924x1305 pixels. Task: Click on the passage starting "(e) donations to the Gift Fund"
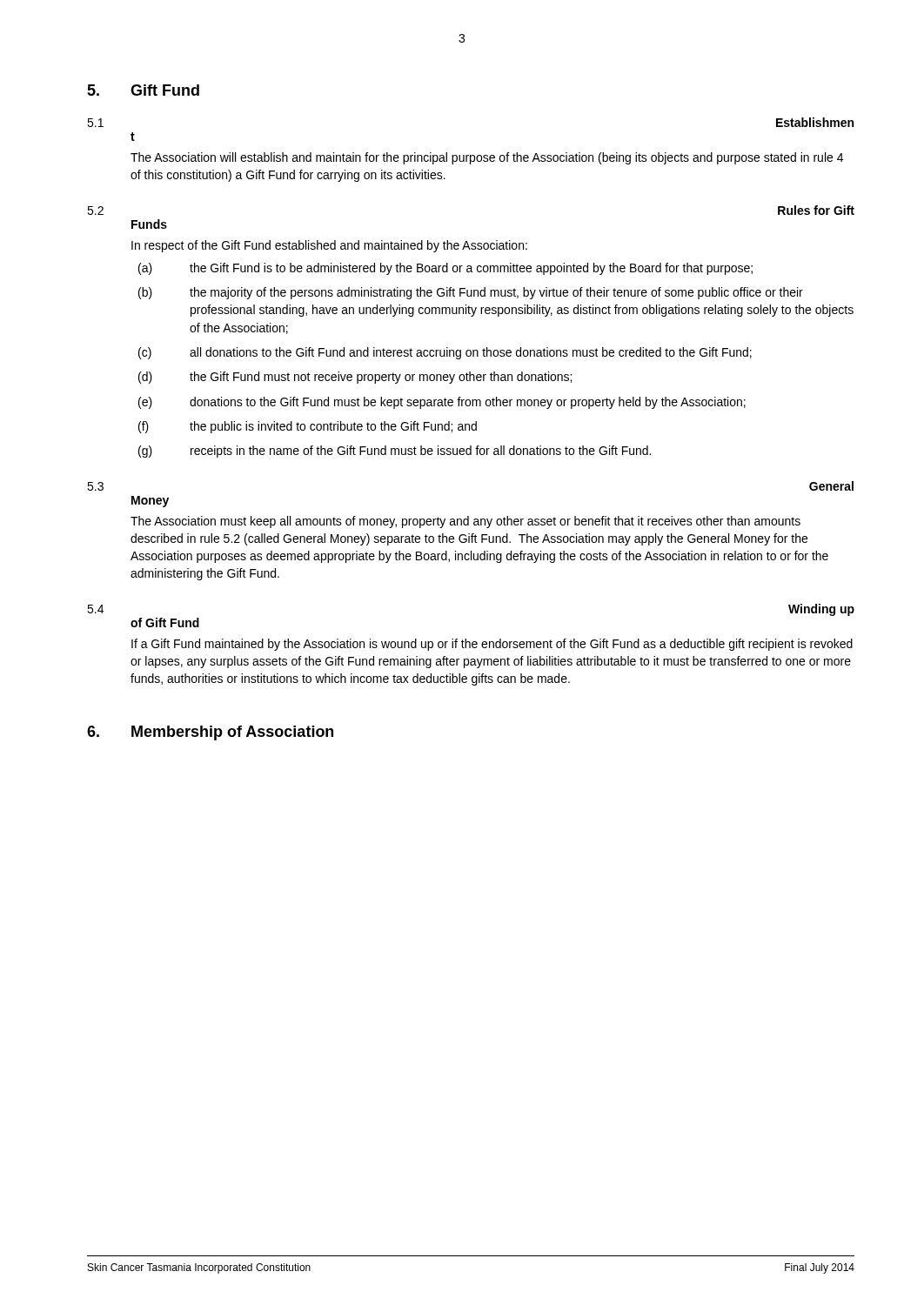[492, 402]
